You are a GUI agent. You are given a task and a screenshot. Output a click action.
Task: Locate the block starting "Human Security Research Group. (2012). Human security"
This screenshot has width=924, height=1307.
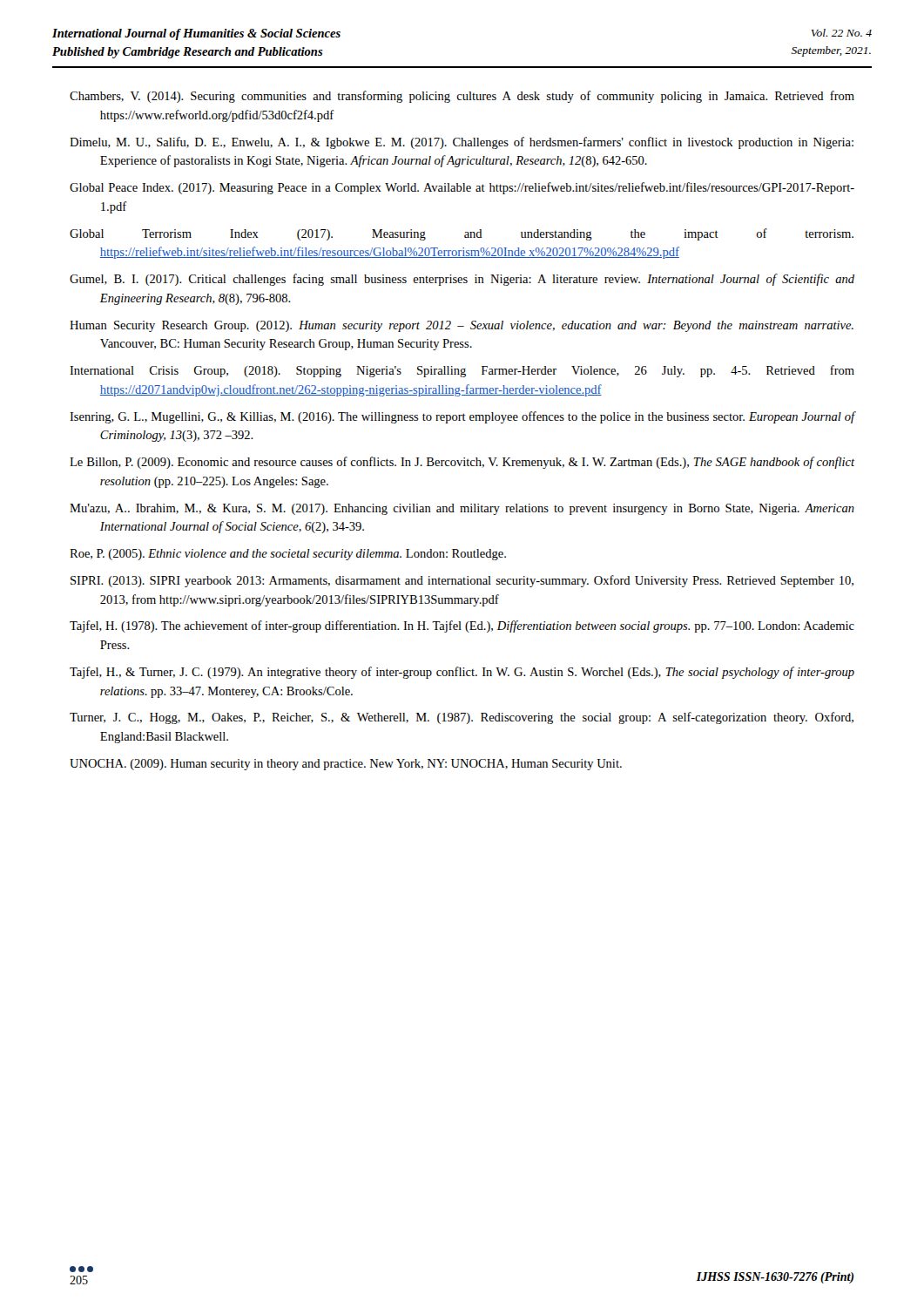[x=462, y=334]
